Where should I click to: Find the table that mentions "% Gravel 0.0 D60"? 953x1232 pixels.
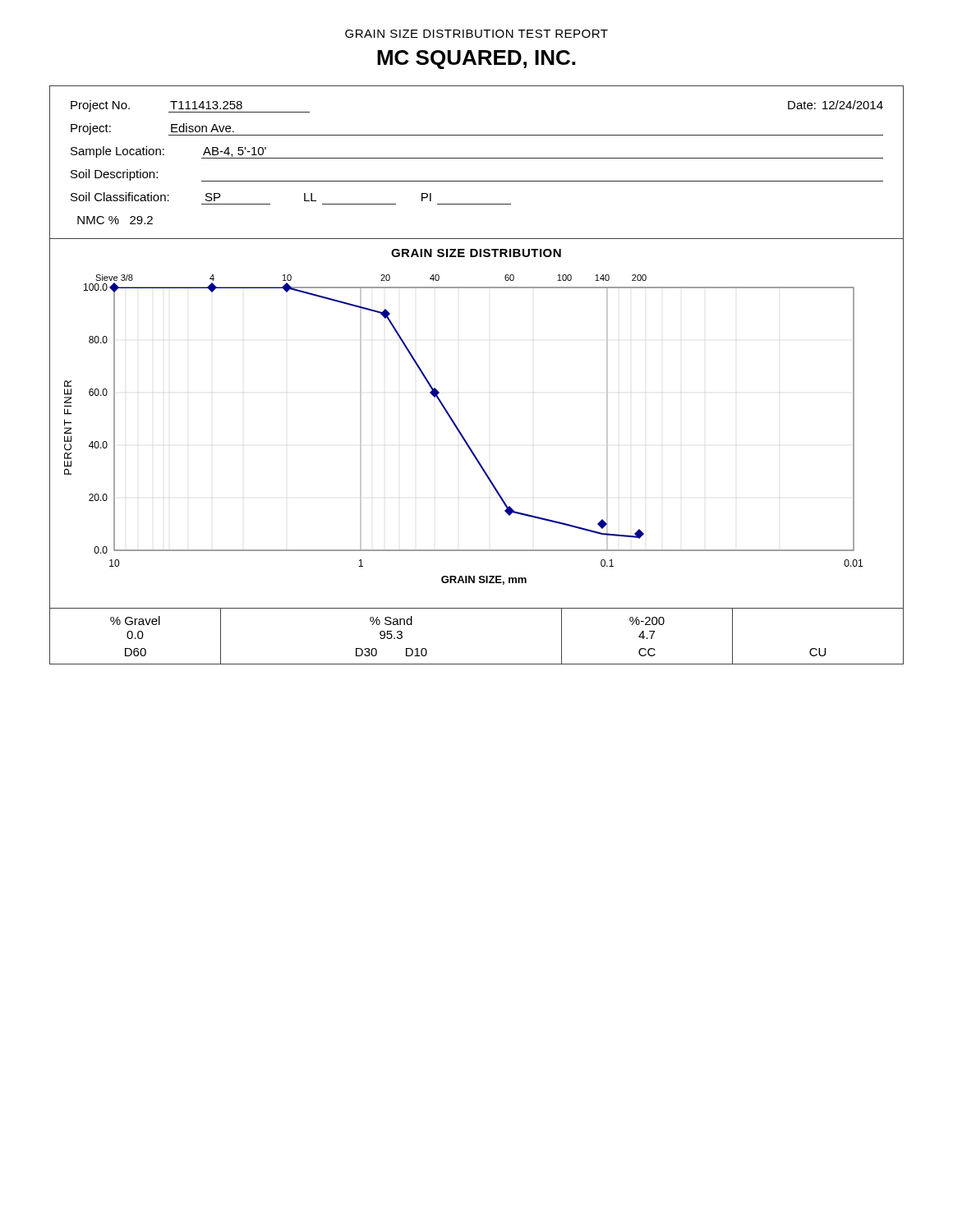pos(476,636)
